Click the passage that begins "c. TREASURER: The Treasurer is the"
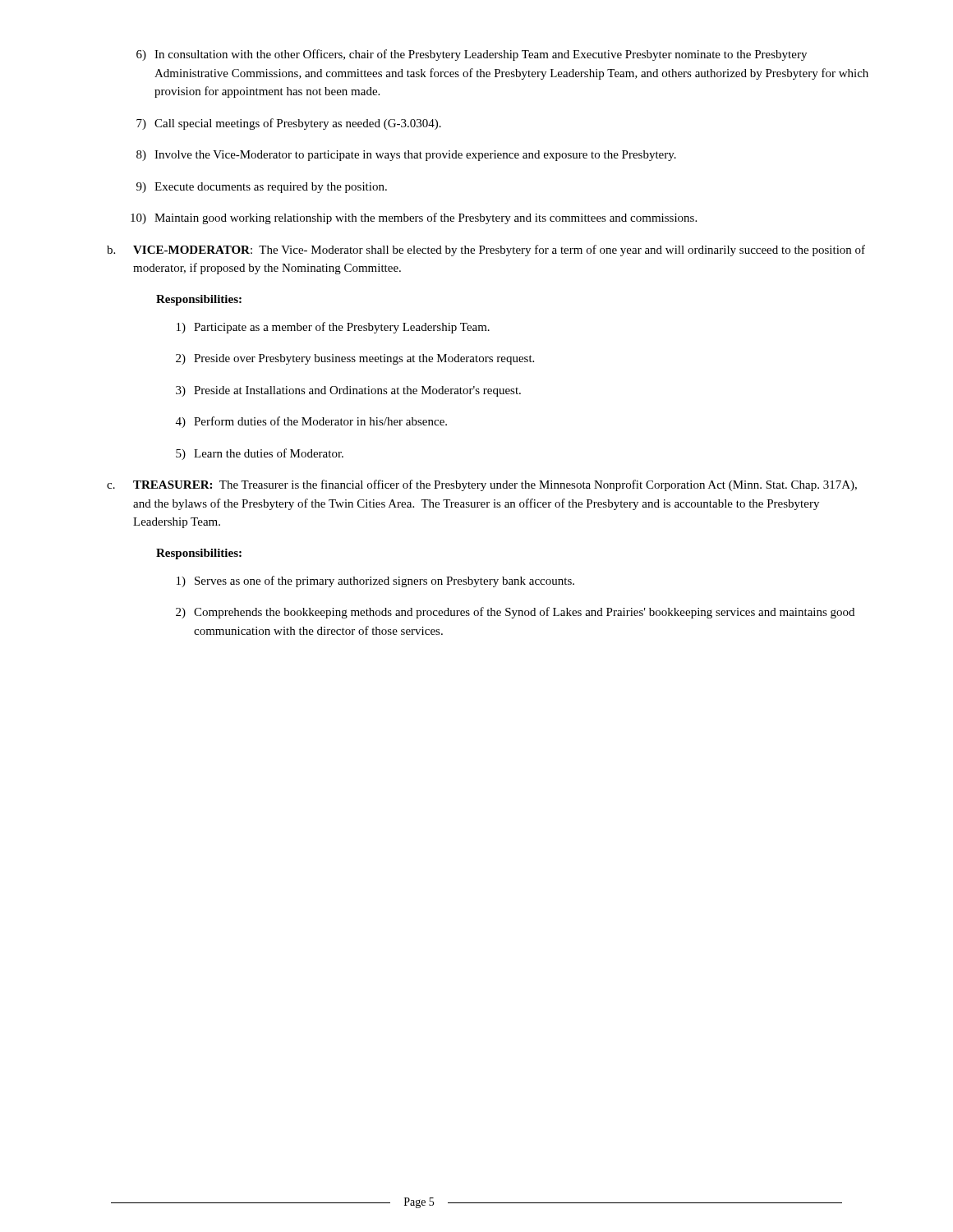Viewport: 953px width, 1232px height. pos(489,503)
